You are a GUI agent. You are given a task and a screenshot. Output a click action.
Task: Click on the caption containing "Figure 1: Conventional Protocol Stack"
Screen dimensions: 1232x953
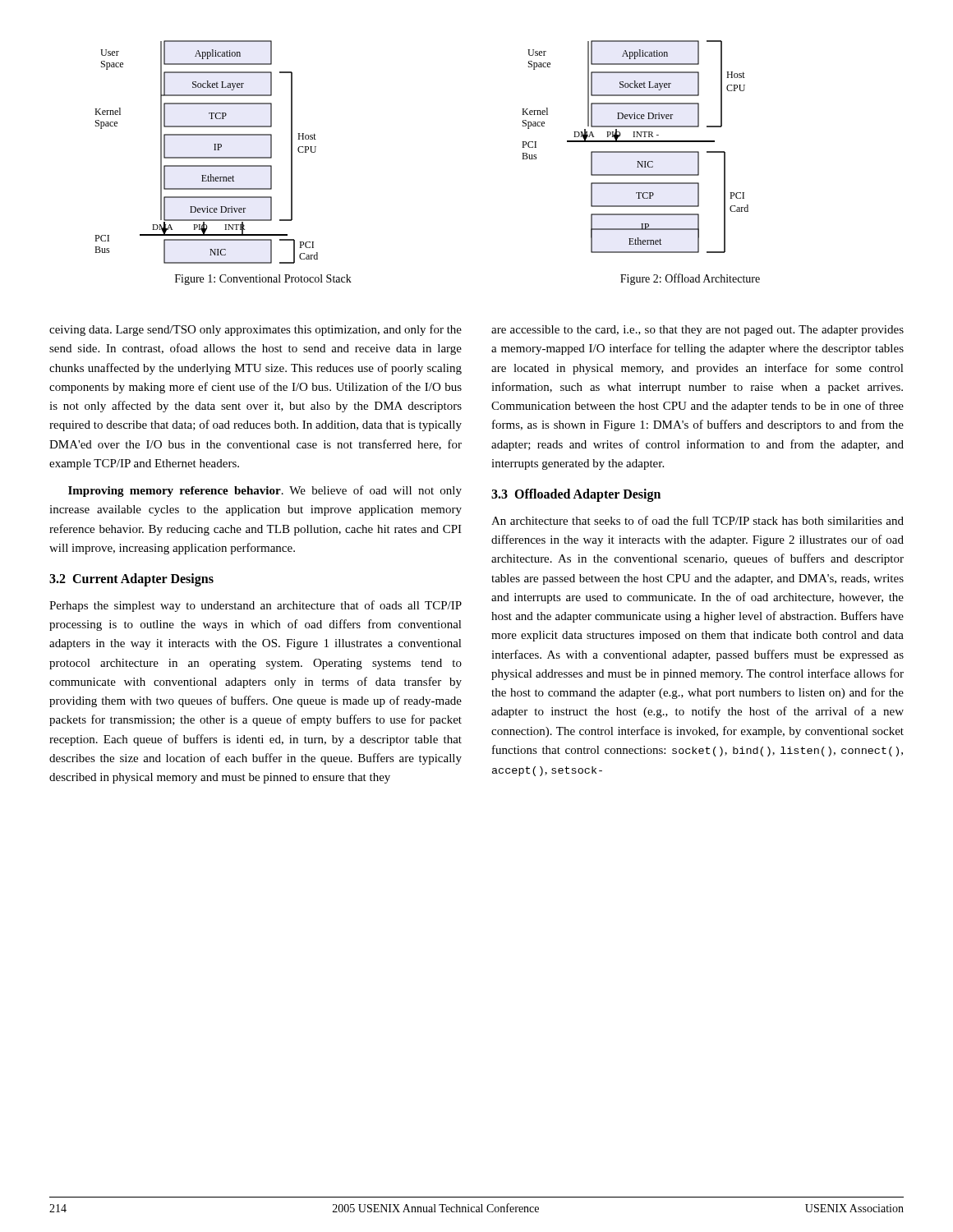pyautogui.click(x=263, y=279)
